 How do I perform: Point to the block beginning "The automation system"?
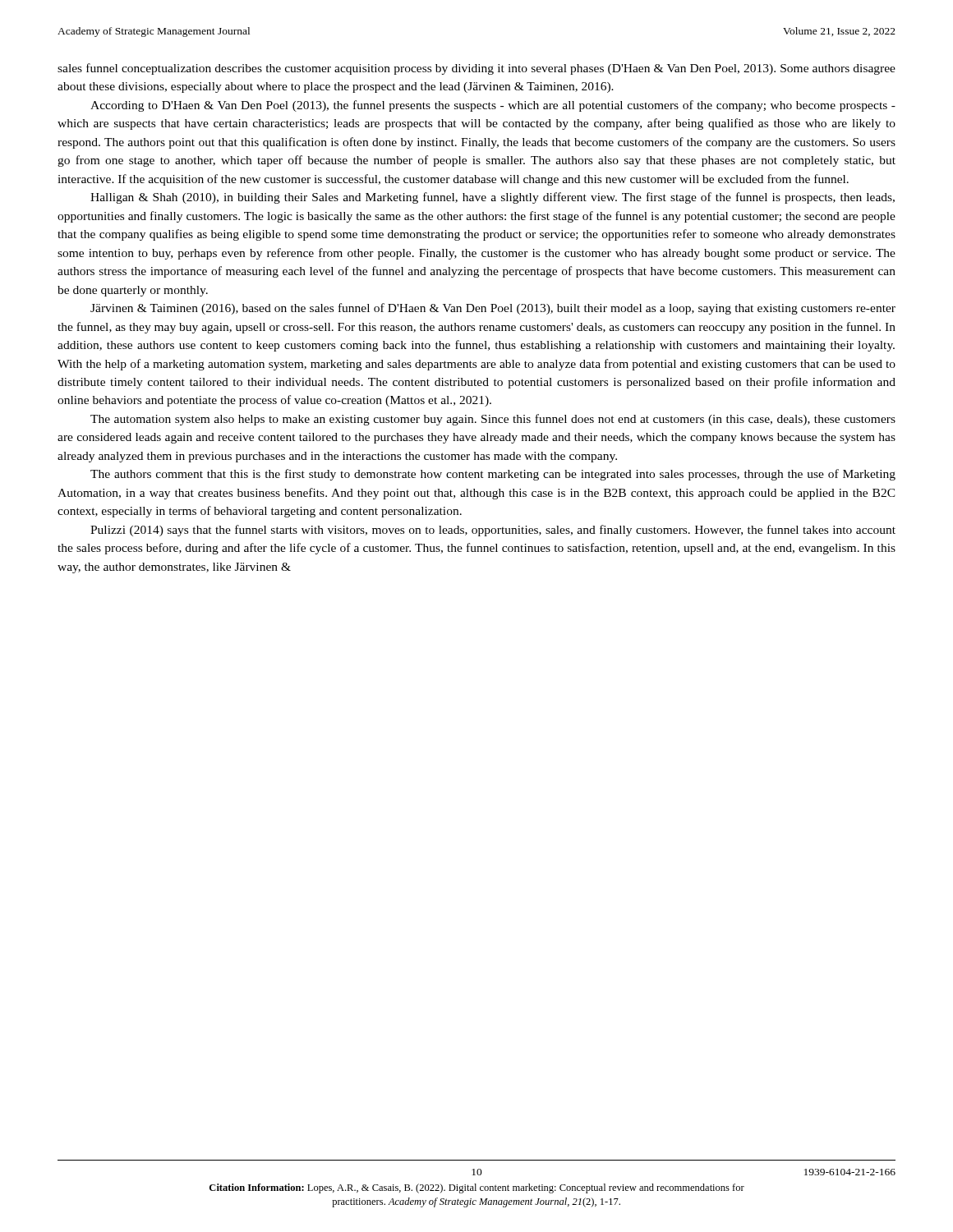476,437
